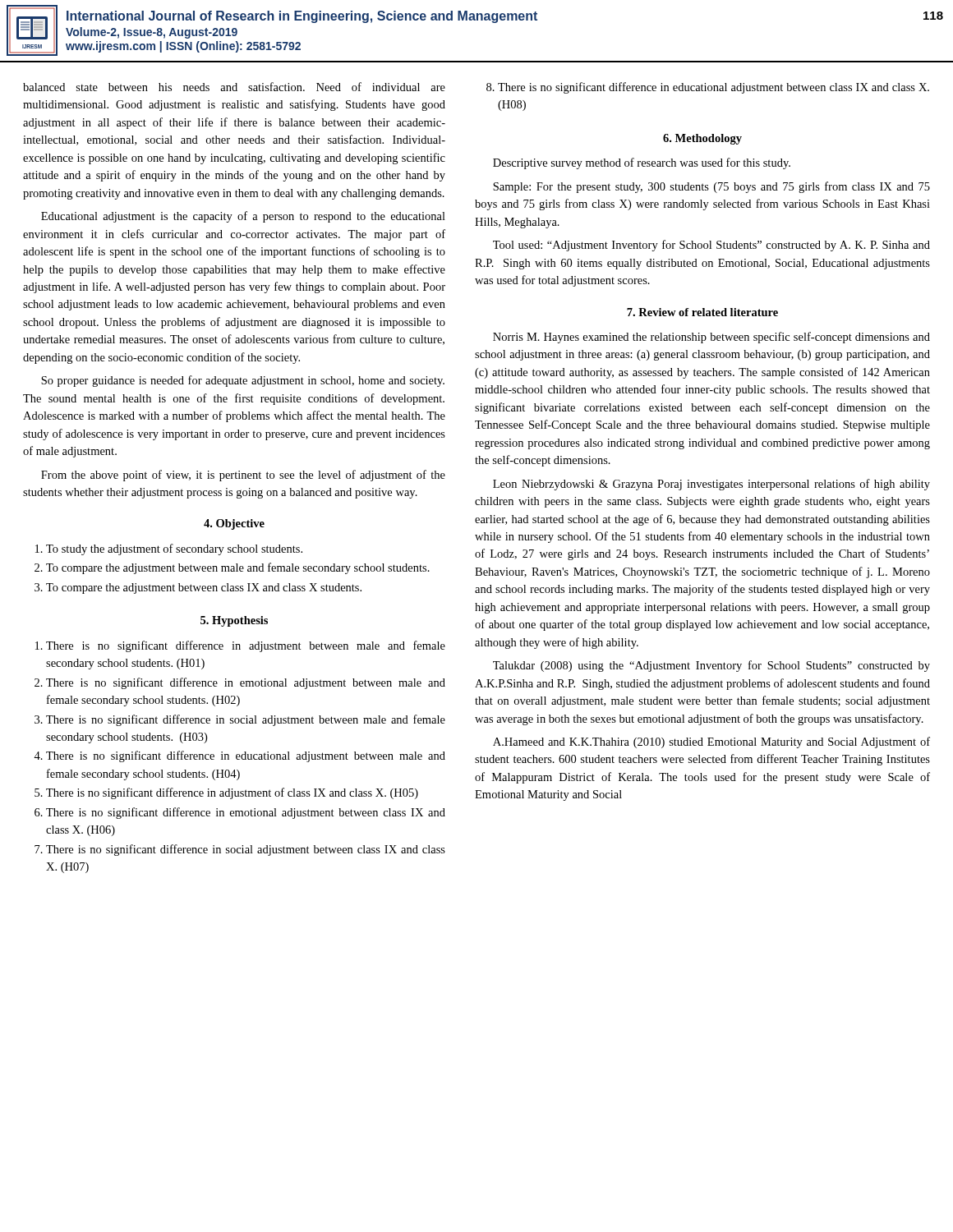Locate the block of text that opens with "Sample: For the present study, 300 students (75"

(702, 204)
